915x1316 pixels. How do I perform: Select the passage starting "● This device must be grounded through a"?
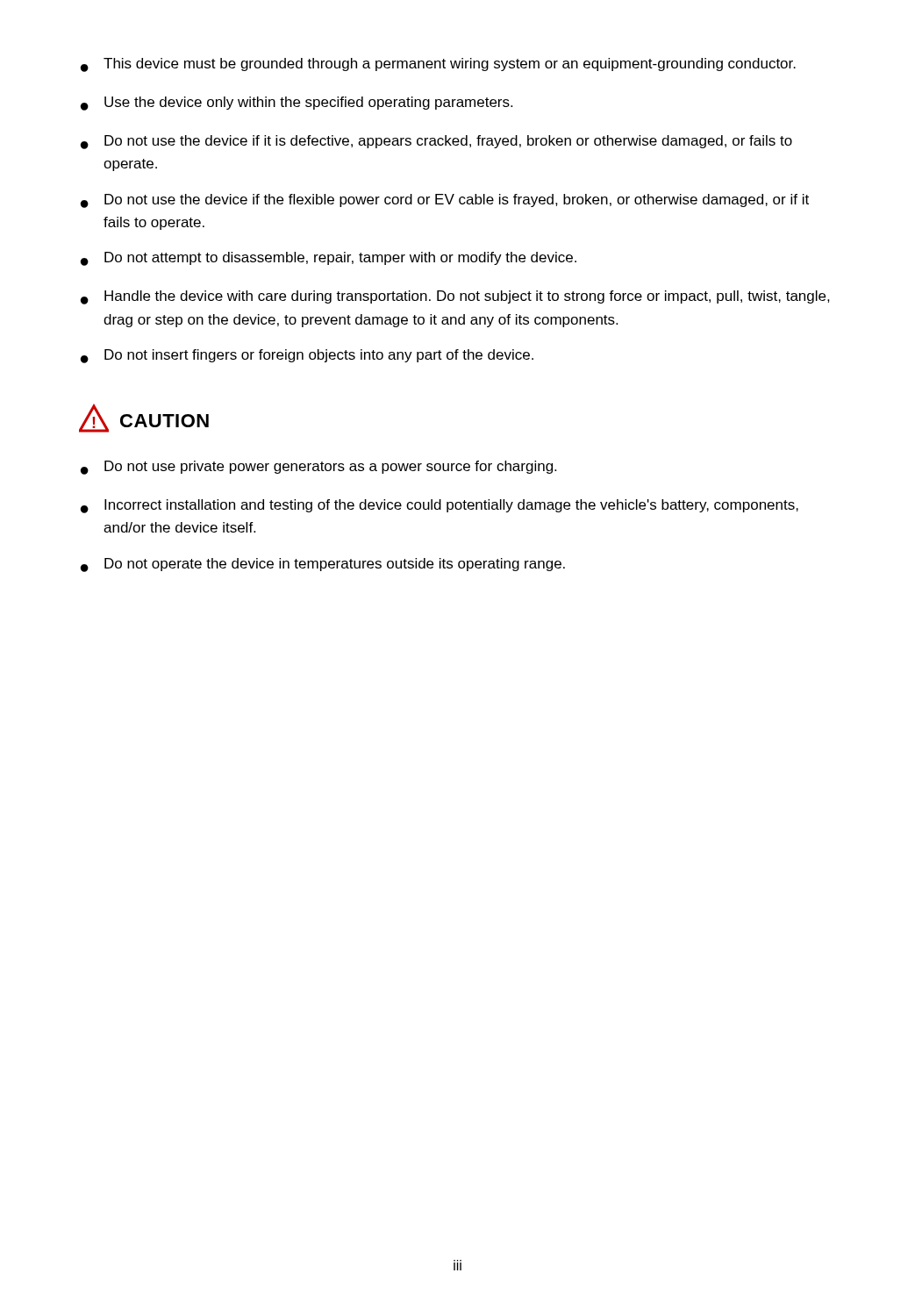coord(458,66)
